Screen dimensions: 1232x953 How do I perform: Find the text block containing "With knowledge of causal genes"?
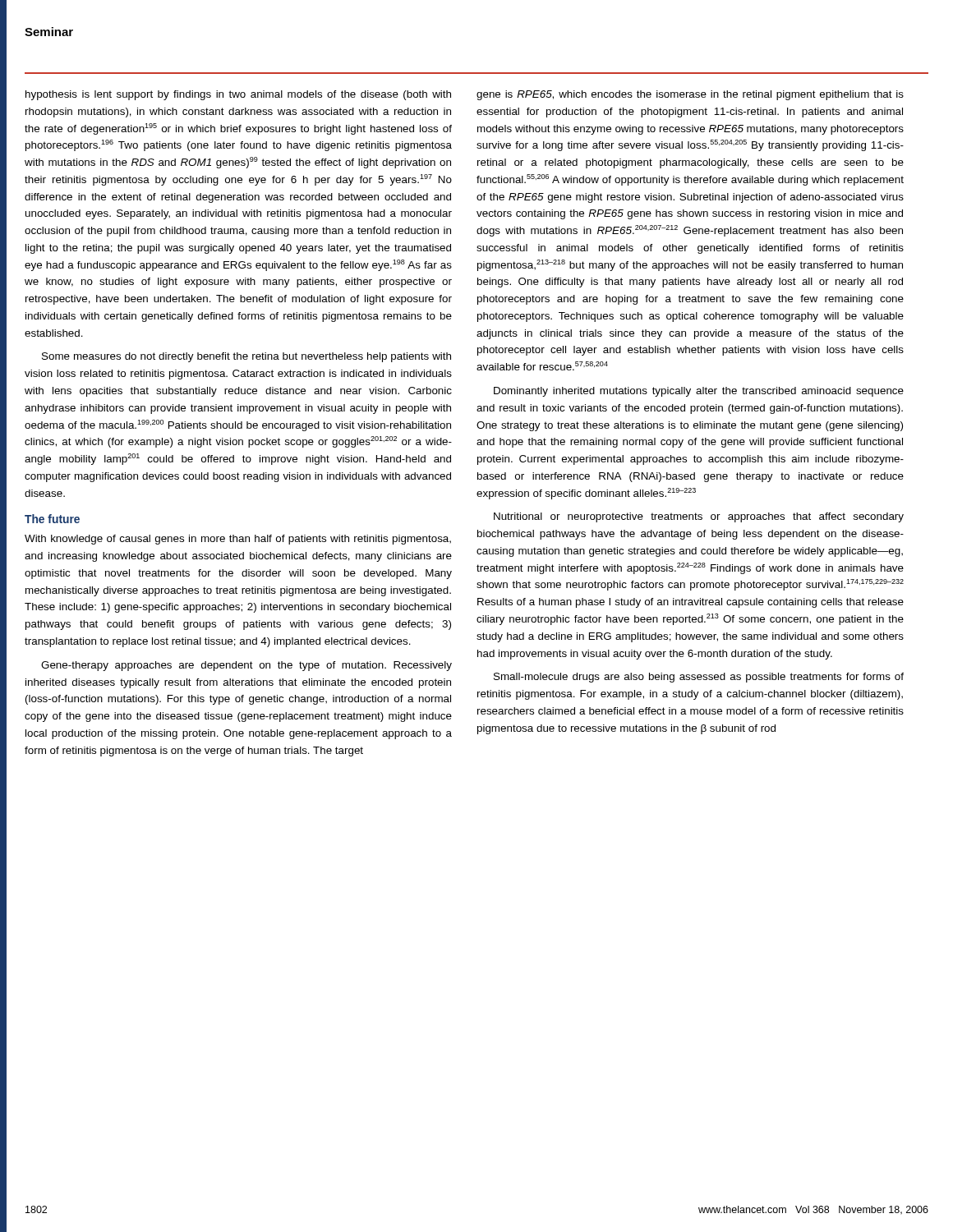[238, 645]
